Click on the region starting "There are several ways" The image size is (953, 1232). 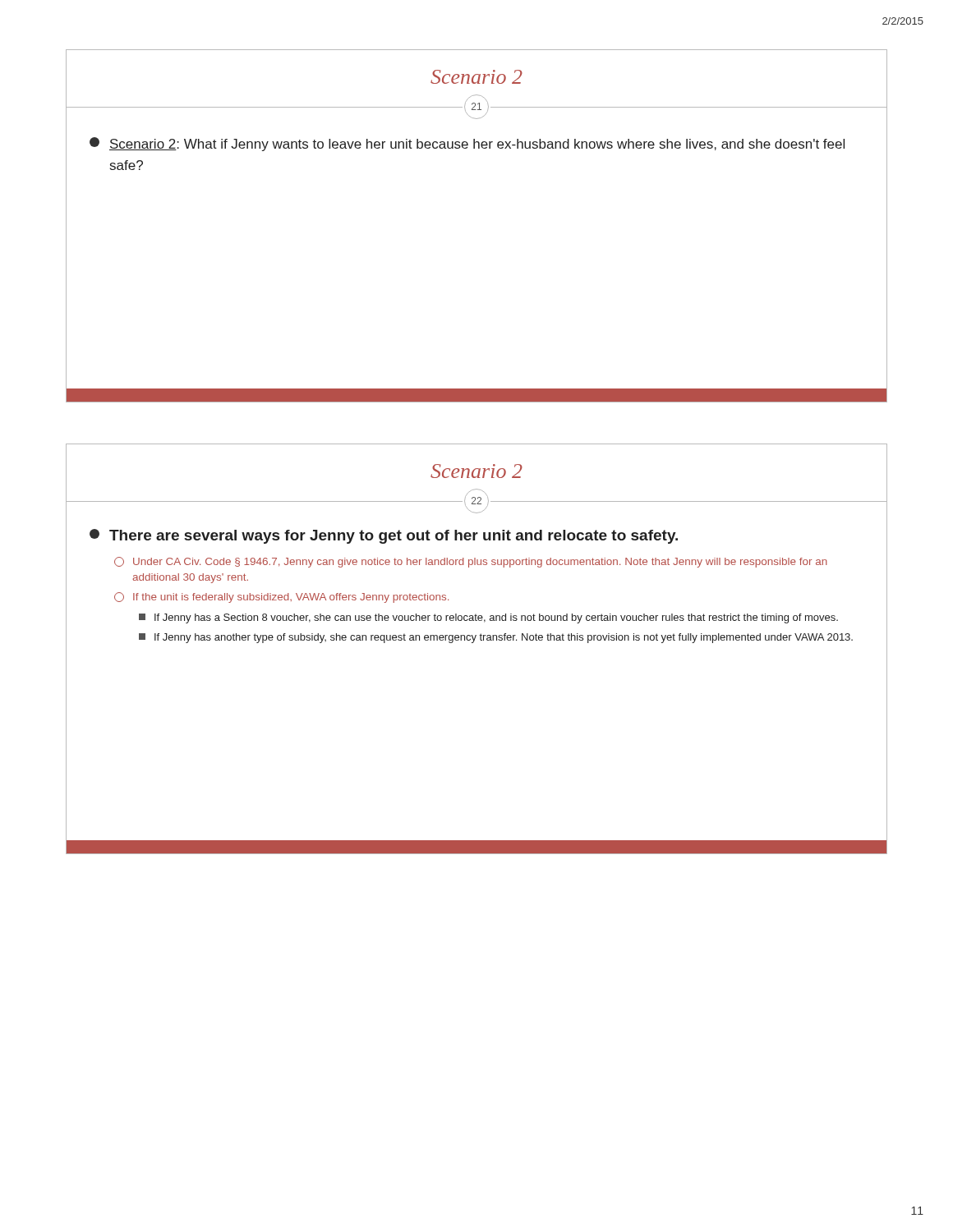point(476,535)
